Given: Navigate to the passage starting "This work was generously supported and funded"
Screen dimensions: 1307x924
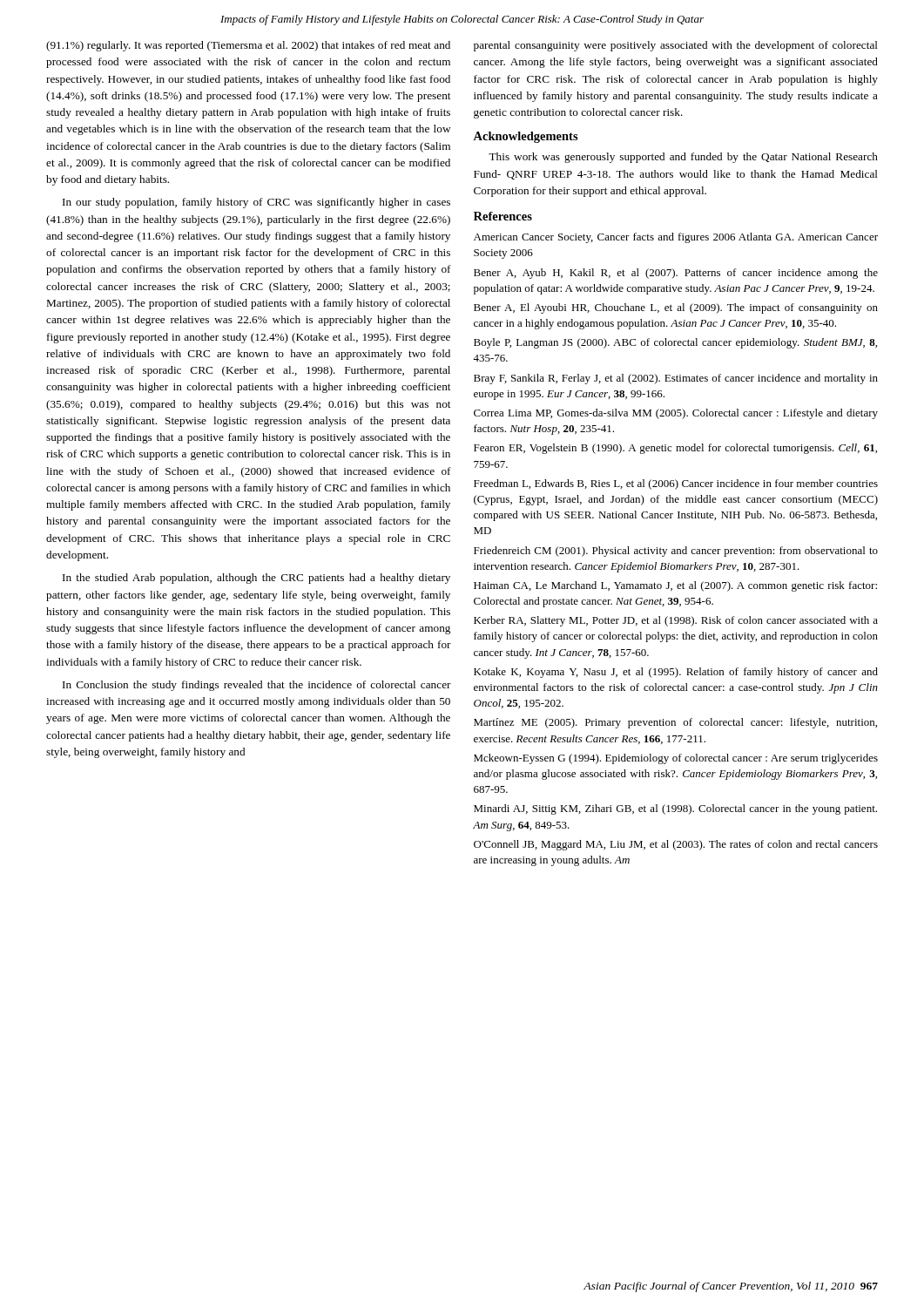Looking at the screenshot, I should click(x=676, y=174).
